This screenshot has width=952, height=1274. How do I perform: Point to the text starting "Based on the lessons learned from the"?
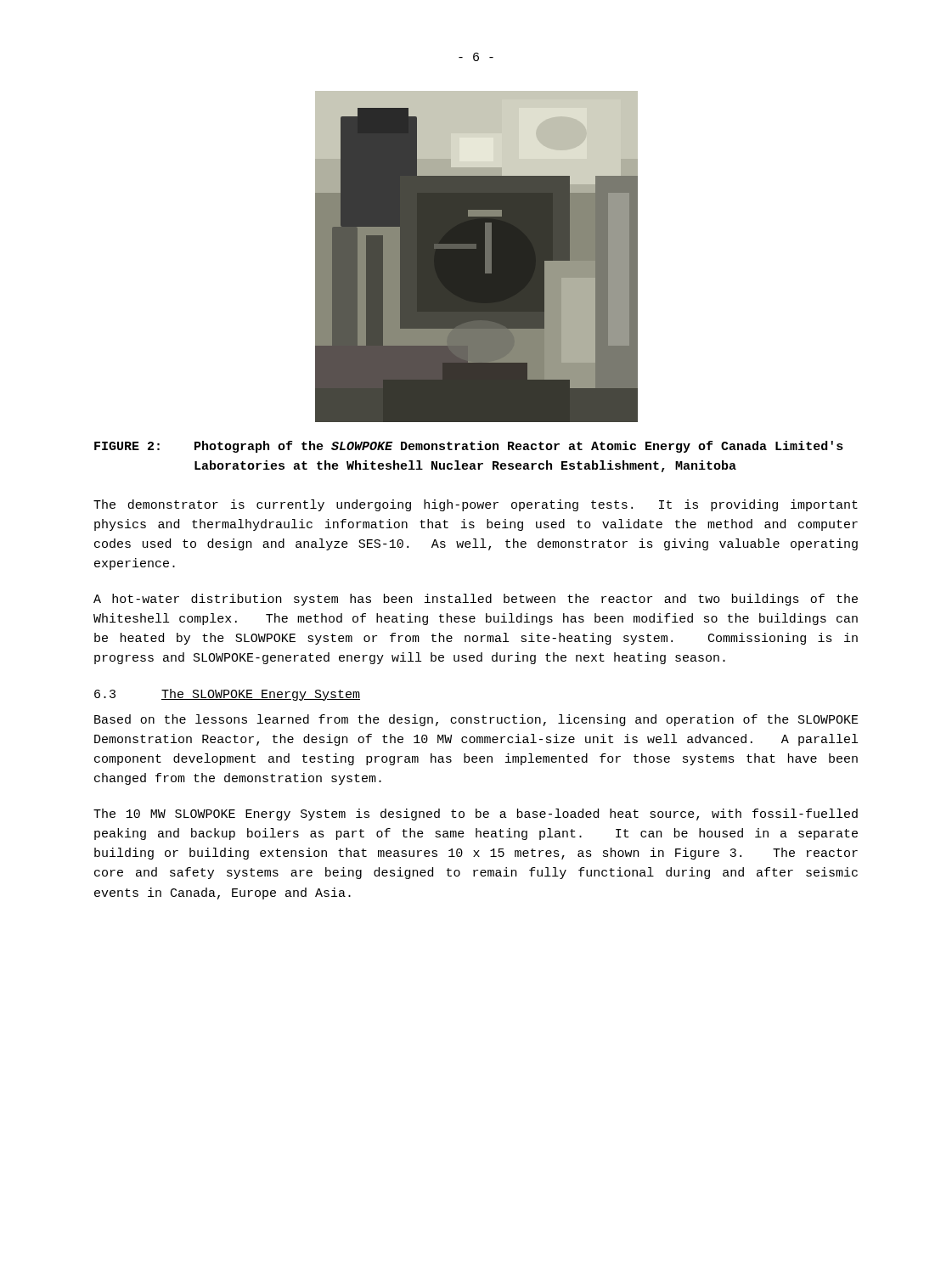coord(476,750)
